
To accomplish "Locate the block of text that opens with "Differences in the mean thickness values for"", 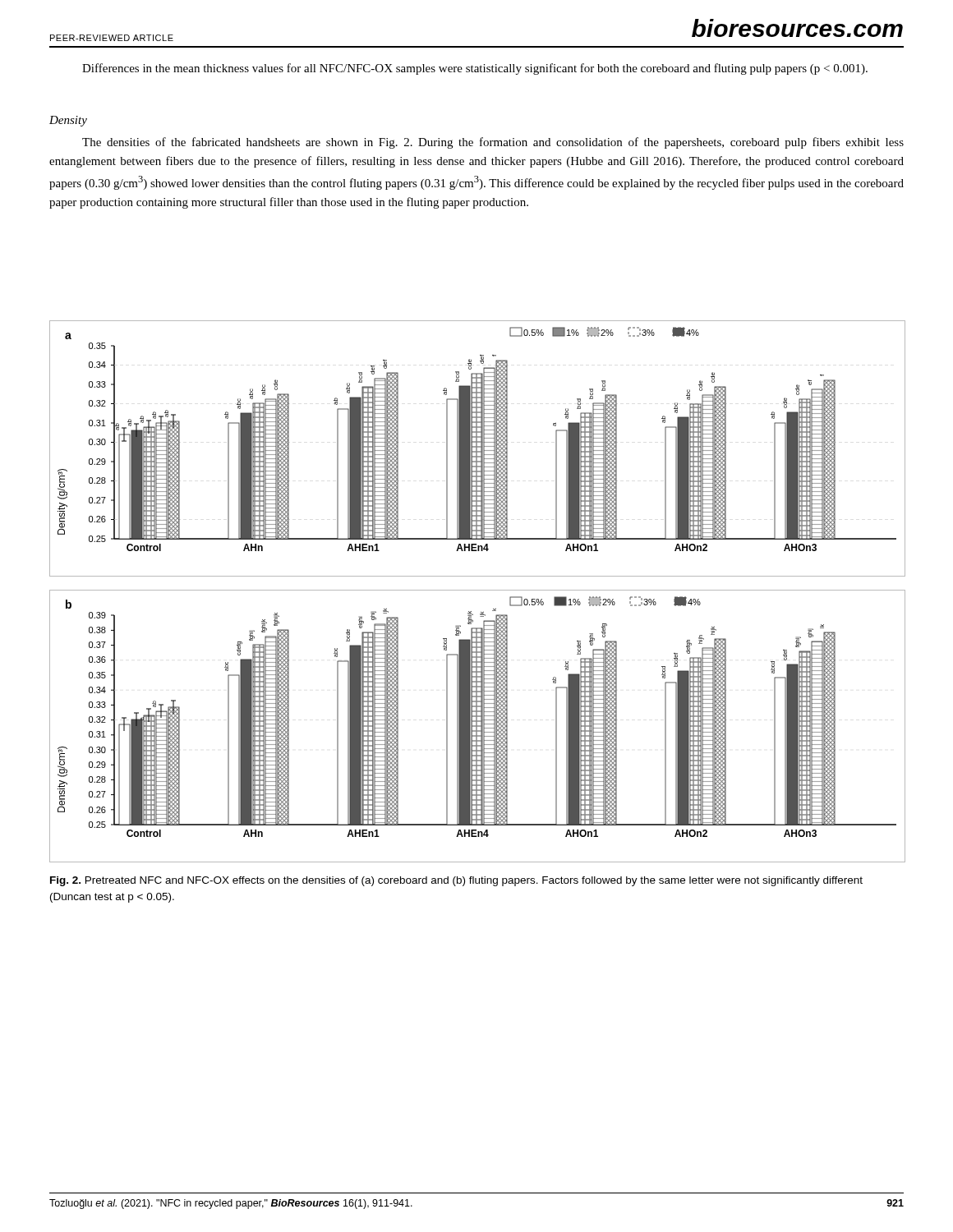I will click(475, 68).
